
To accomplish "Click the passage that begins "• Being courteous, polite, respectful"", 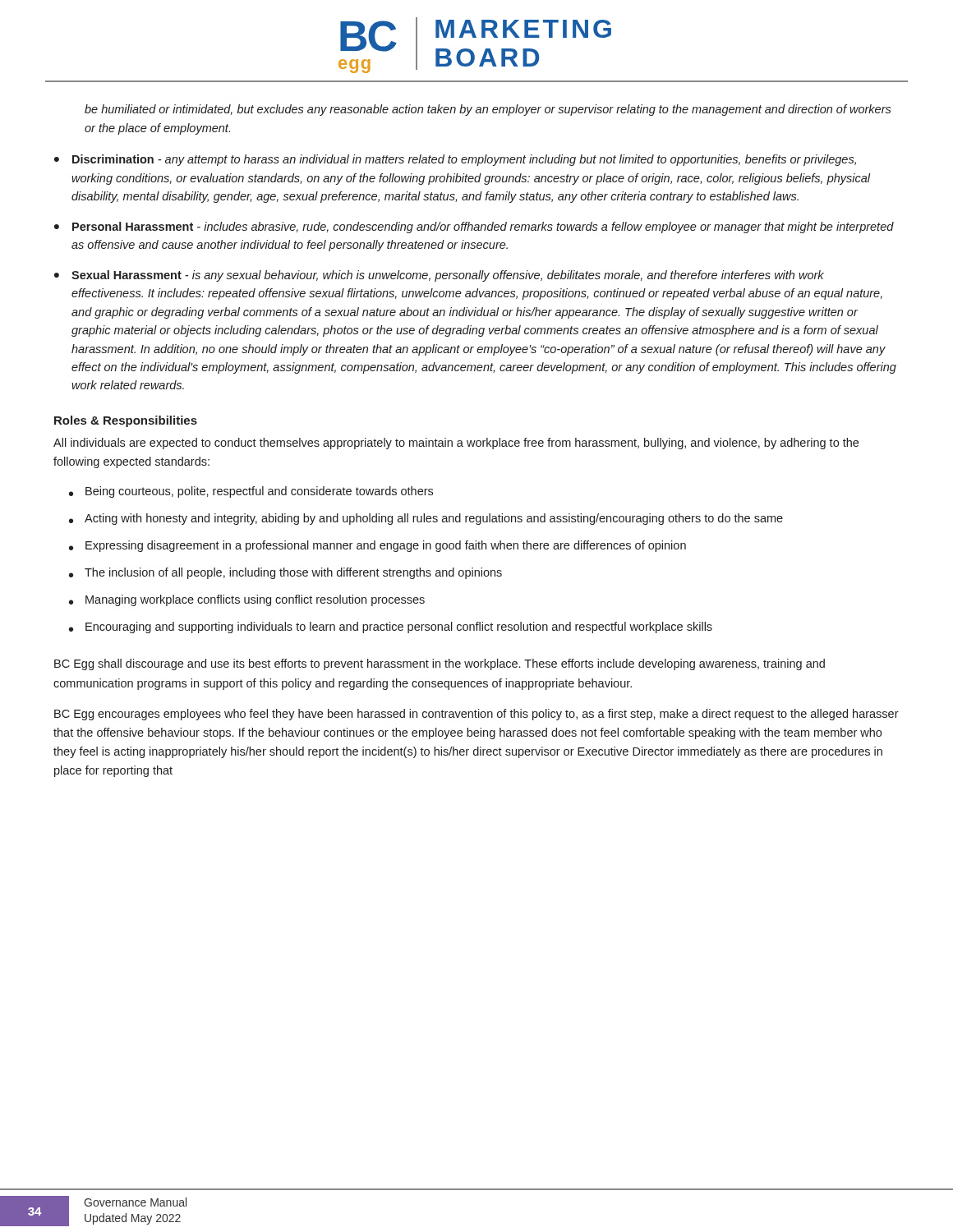I will (251, 492).
